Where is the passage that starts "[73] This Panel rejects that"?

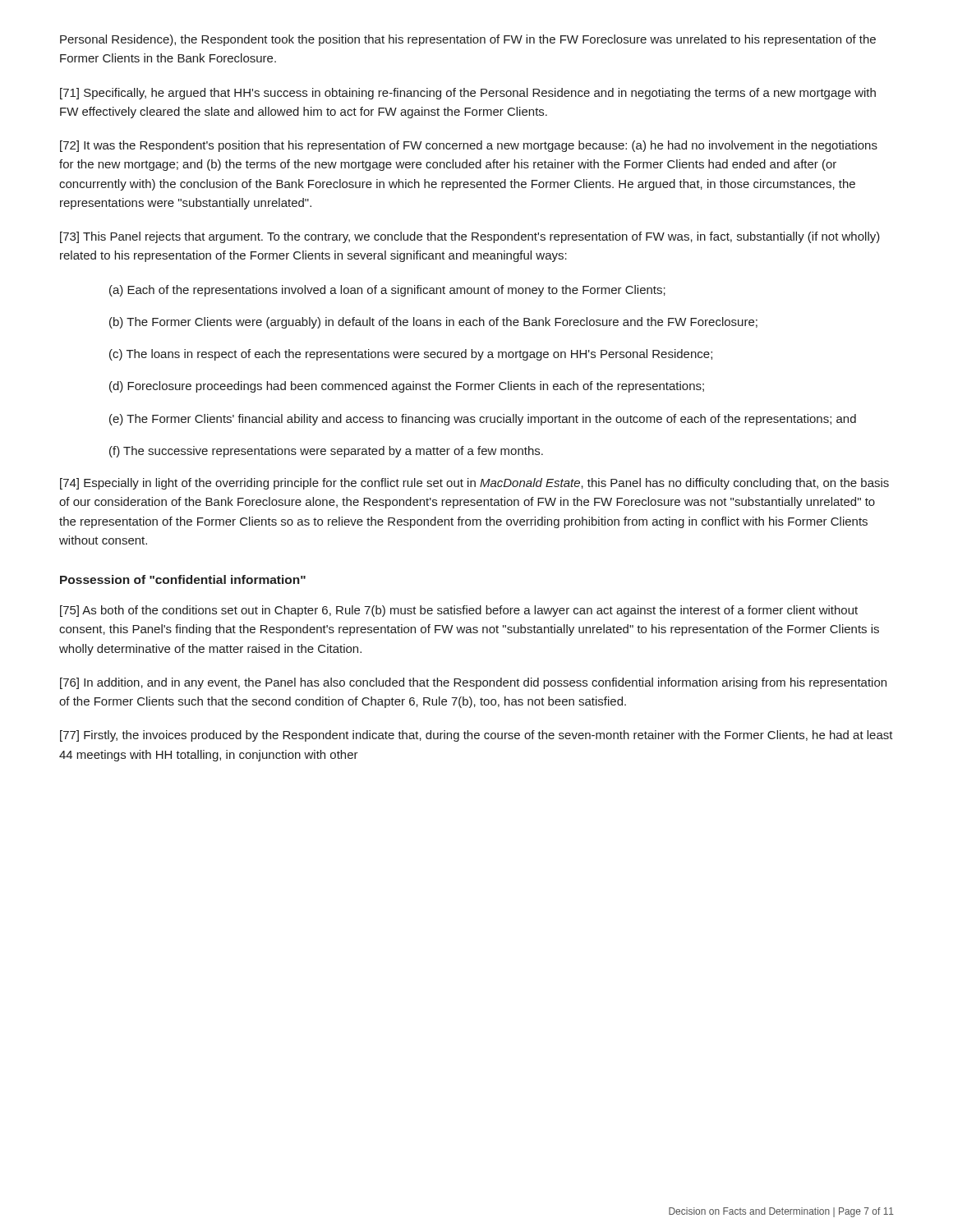pyautogui.click(x=470, y=246)
